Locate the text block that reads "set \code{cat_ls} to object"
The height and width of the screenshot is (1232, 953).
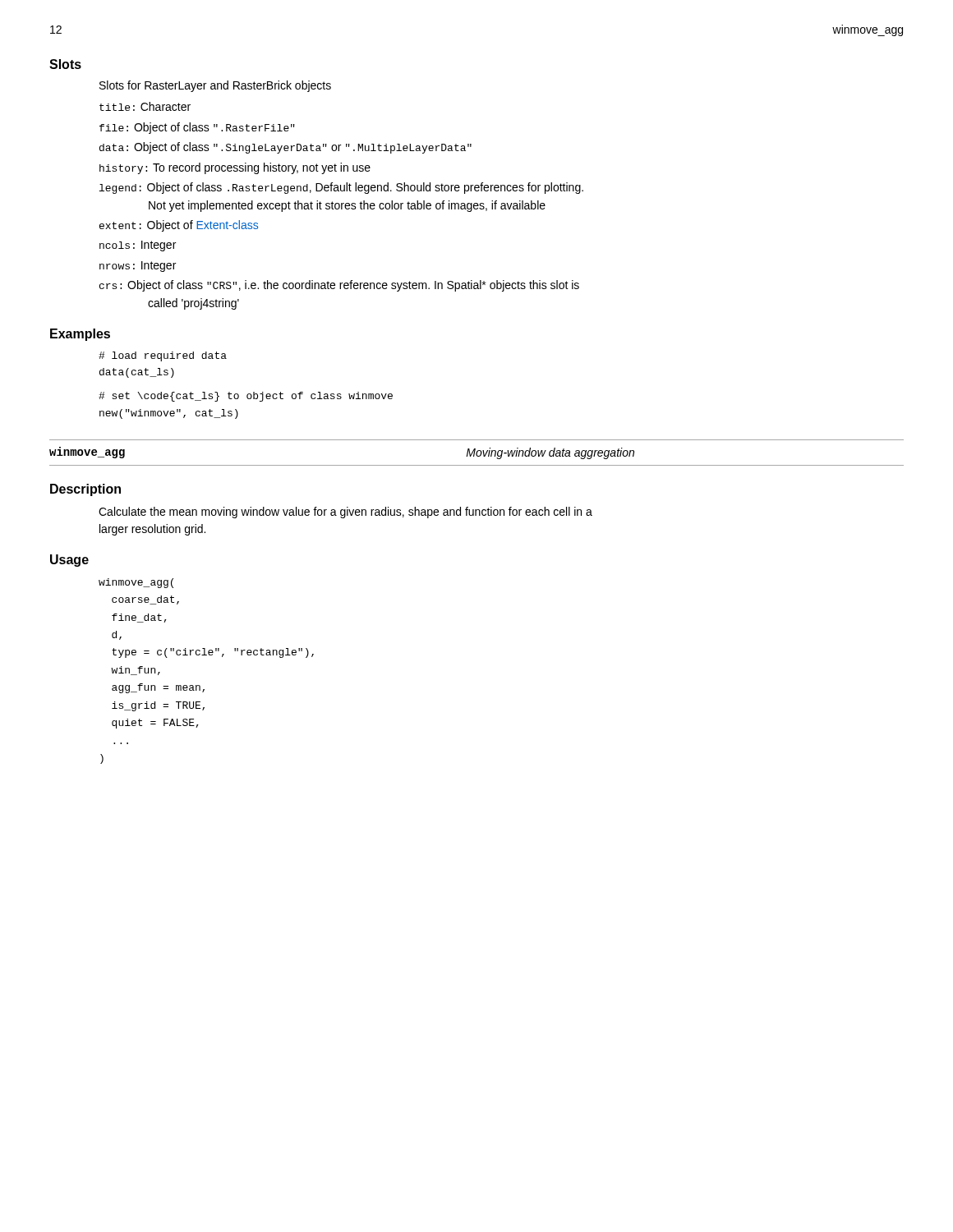tap(246, 397)
